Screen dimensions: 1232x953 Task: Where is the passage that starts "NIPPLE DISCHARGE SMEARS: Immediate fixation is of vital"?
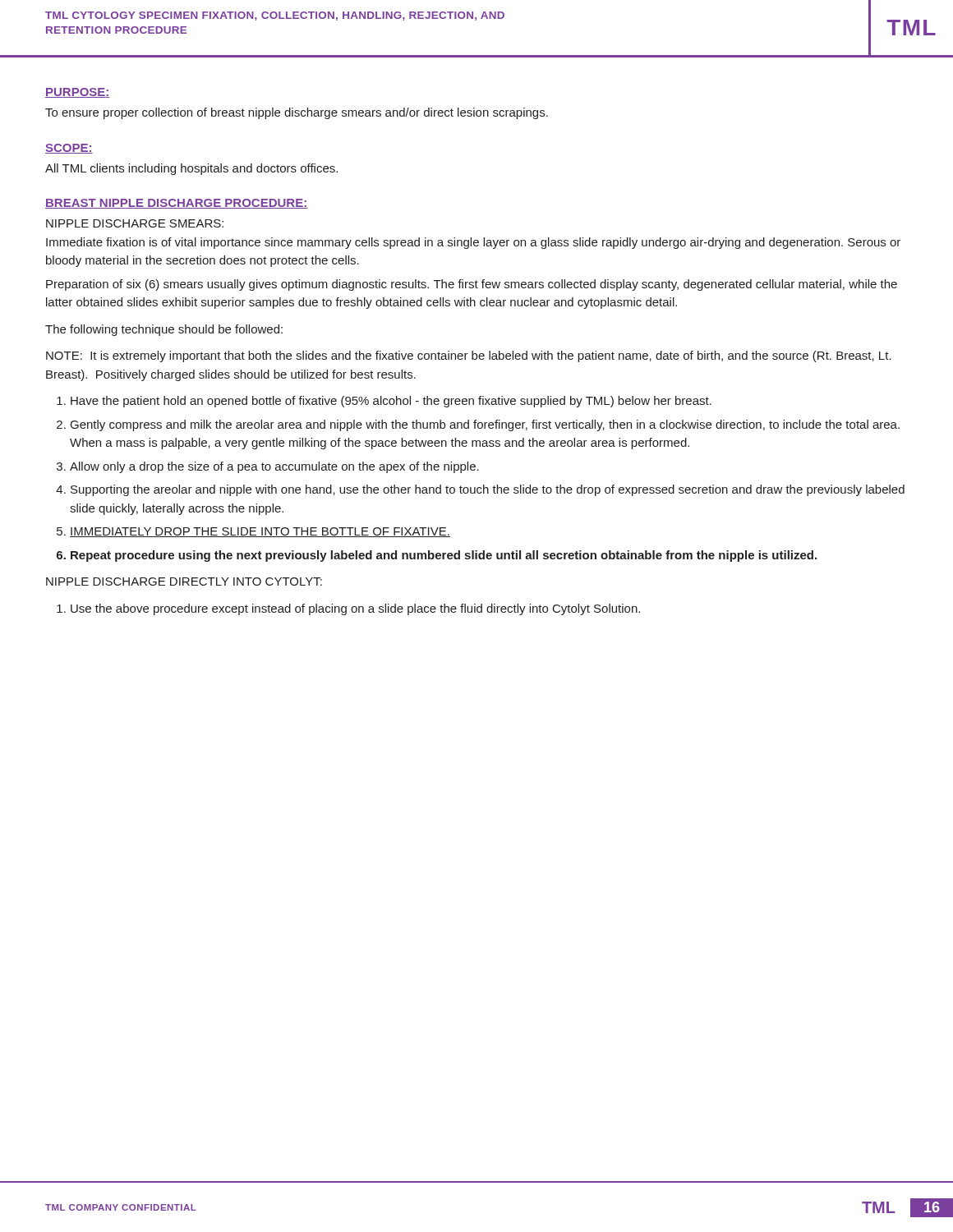coord(473,241)
